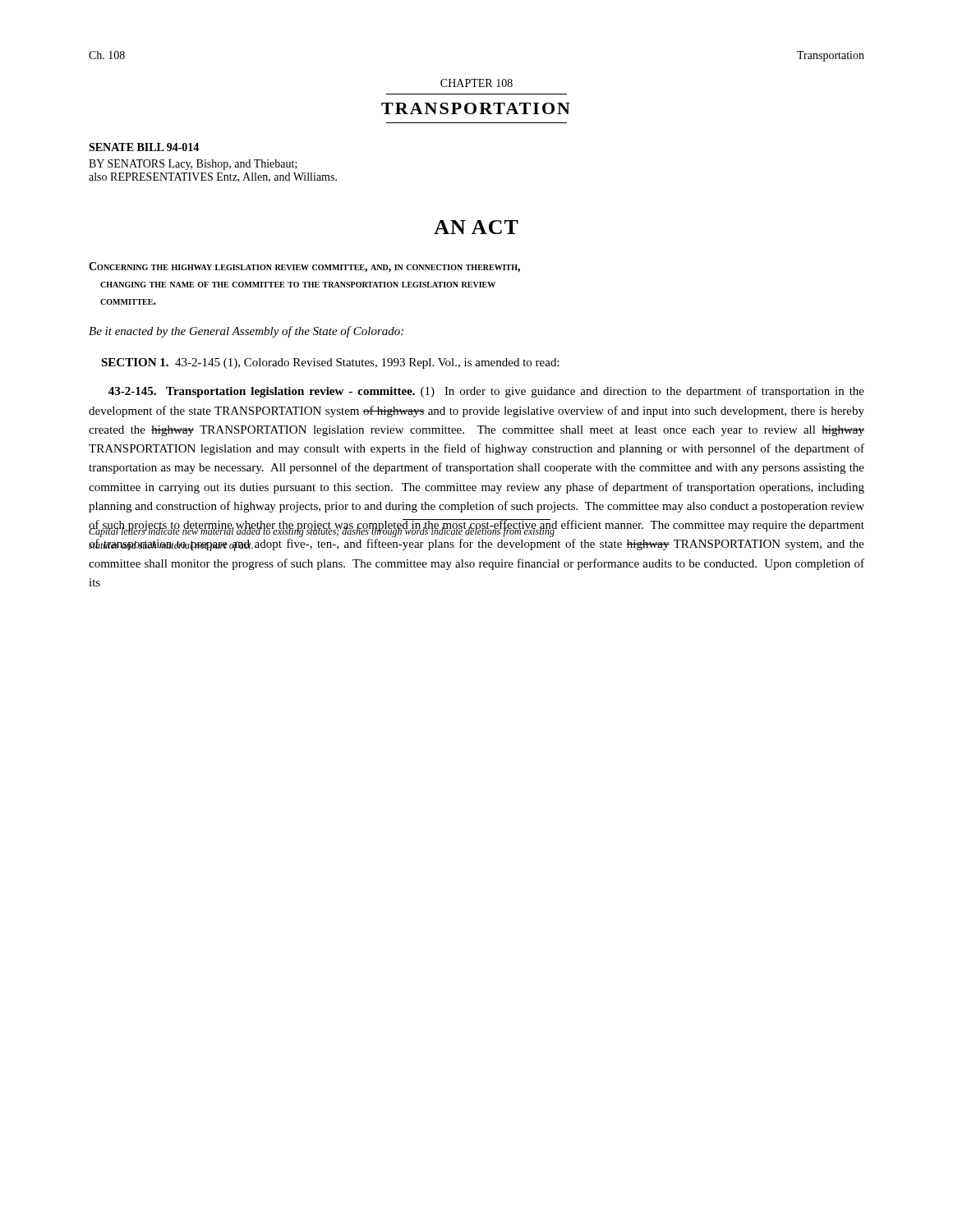Point to the element starting "CHAPTER 108"
Screen dimensions: 1232x953
(476, 83)
